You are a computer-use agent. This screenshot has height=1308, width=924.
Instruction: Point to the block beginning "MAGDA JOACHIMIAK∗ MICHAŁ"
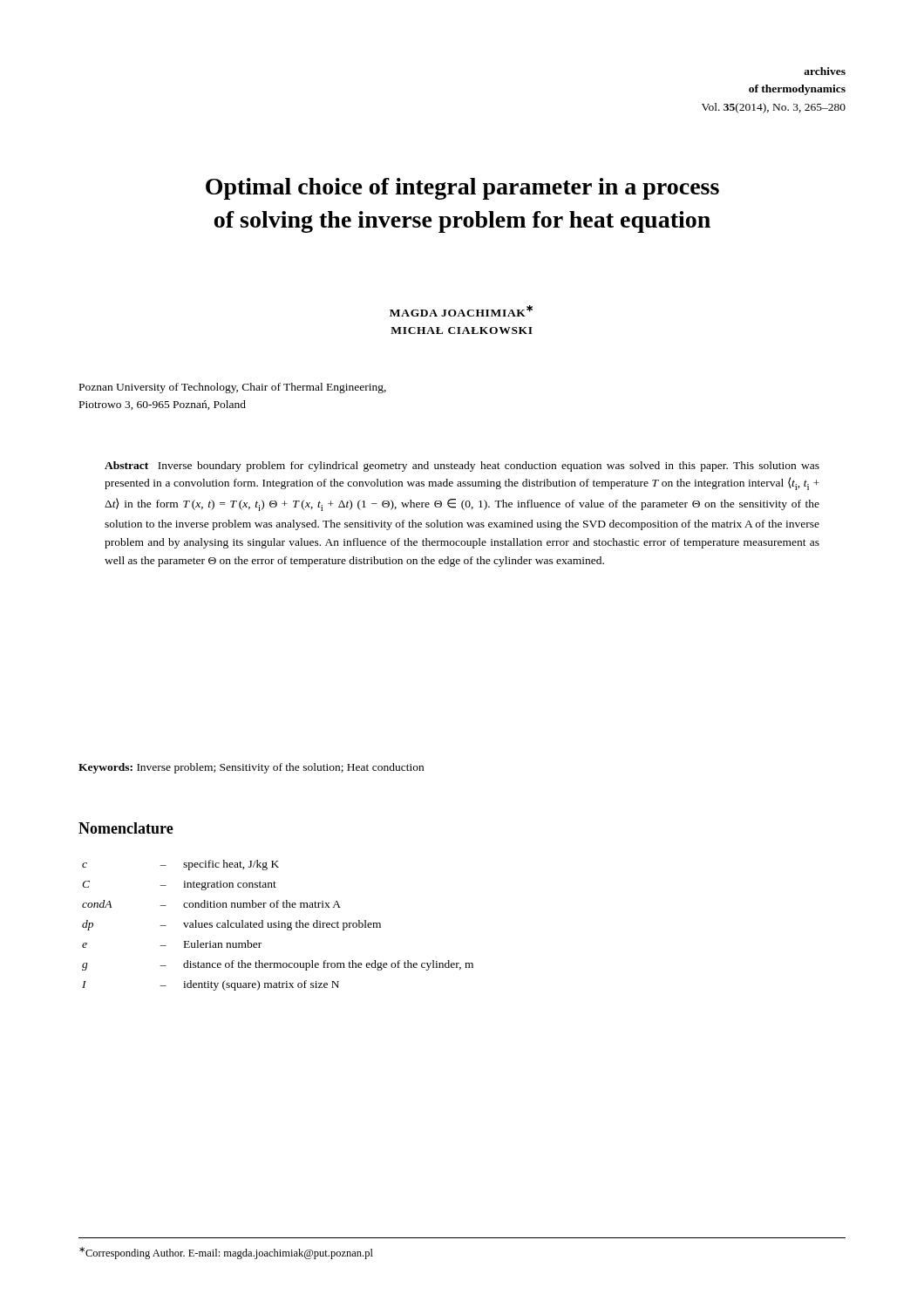462,320
